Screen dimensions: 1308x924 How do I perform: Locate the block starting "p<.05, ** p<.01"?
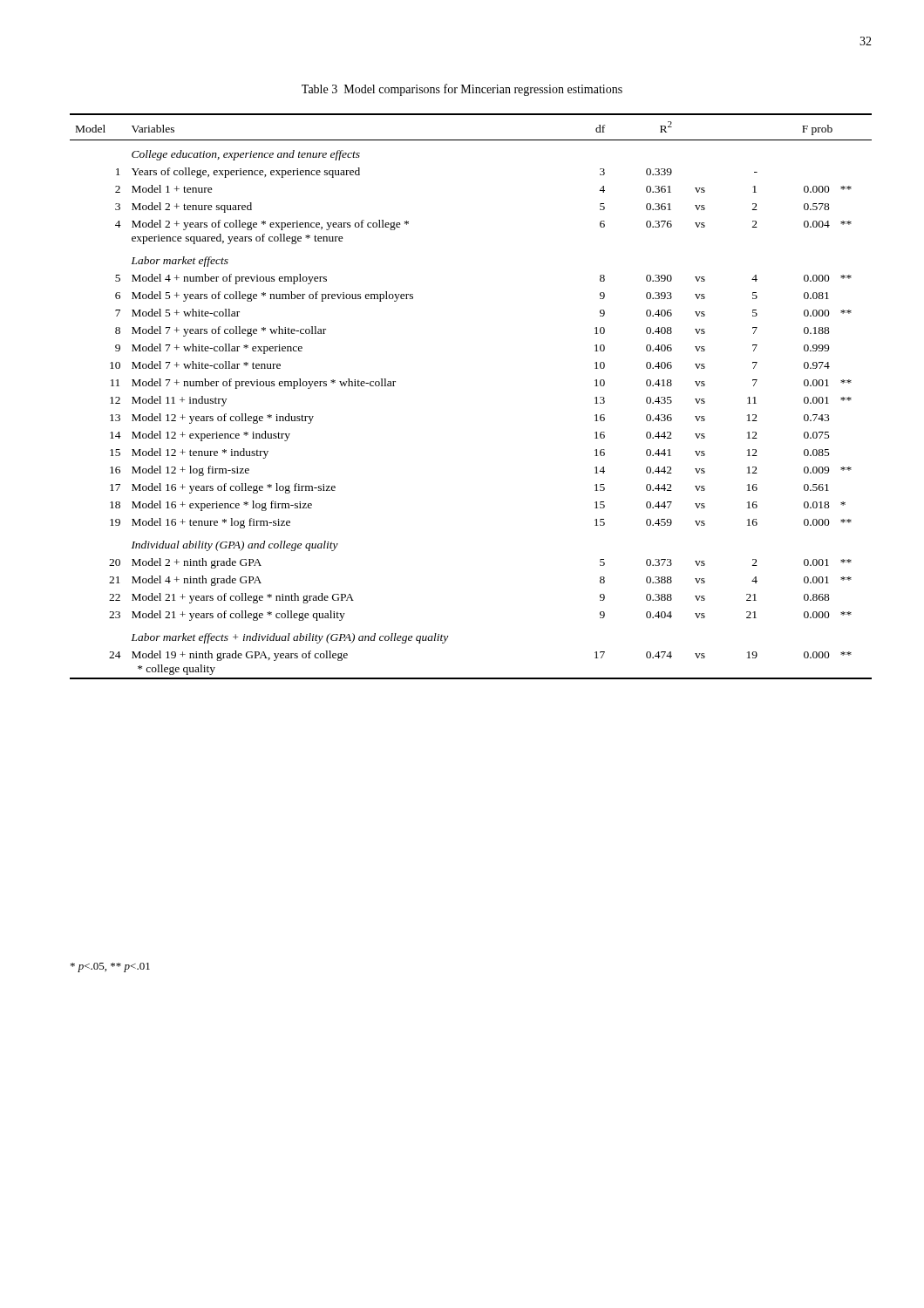click(x=110, y=966)
